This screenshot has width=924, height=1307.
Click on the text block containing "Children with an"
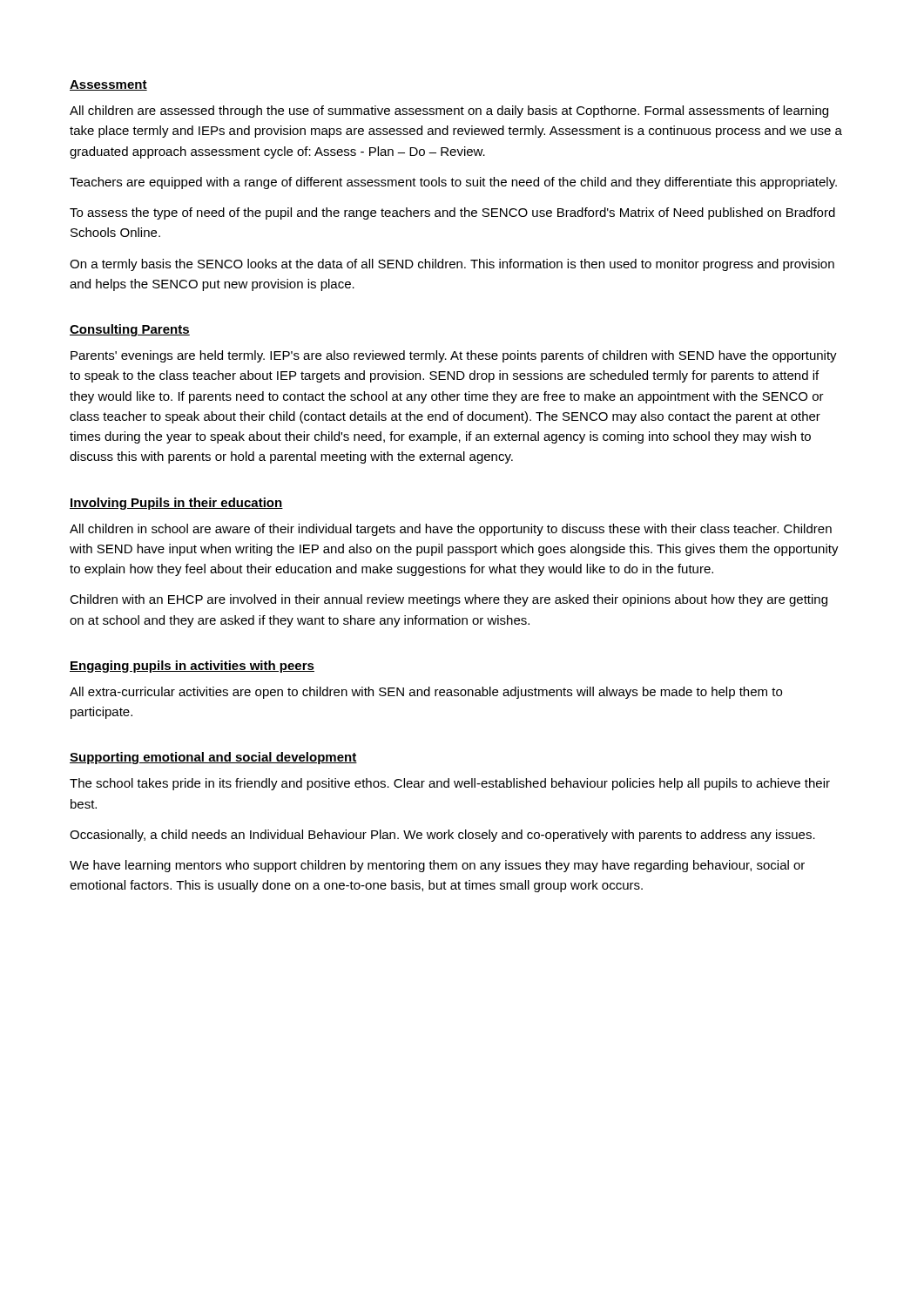coord(449,609)
